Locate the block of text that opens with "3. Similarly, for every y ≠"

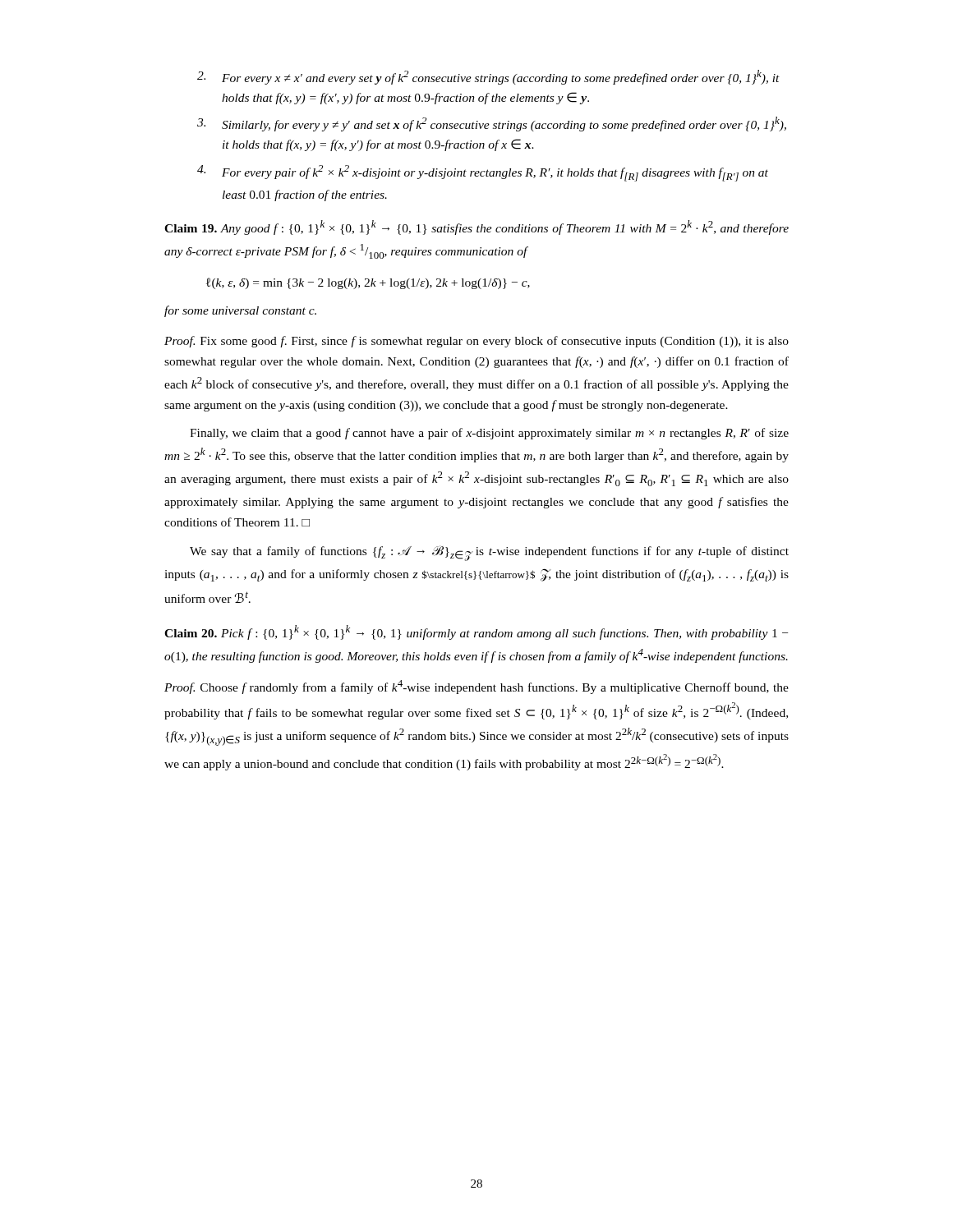pos(493,134)
